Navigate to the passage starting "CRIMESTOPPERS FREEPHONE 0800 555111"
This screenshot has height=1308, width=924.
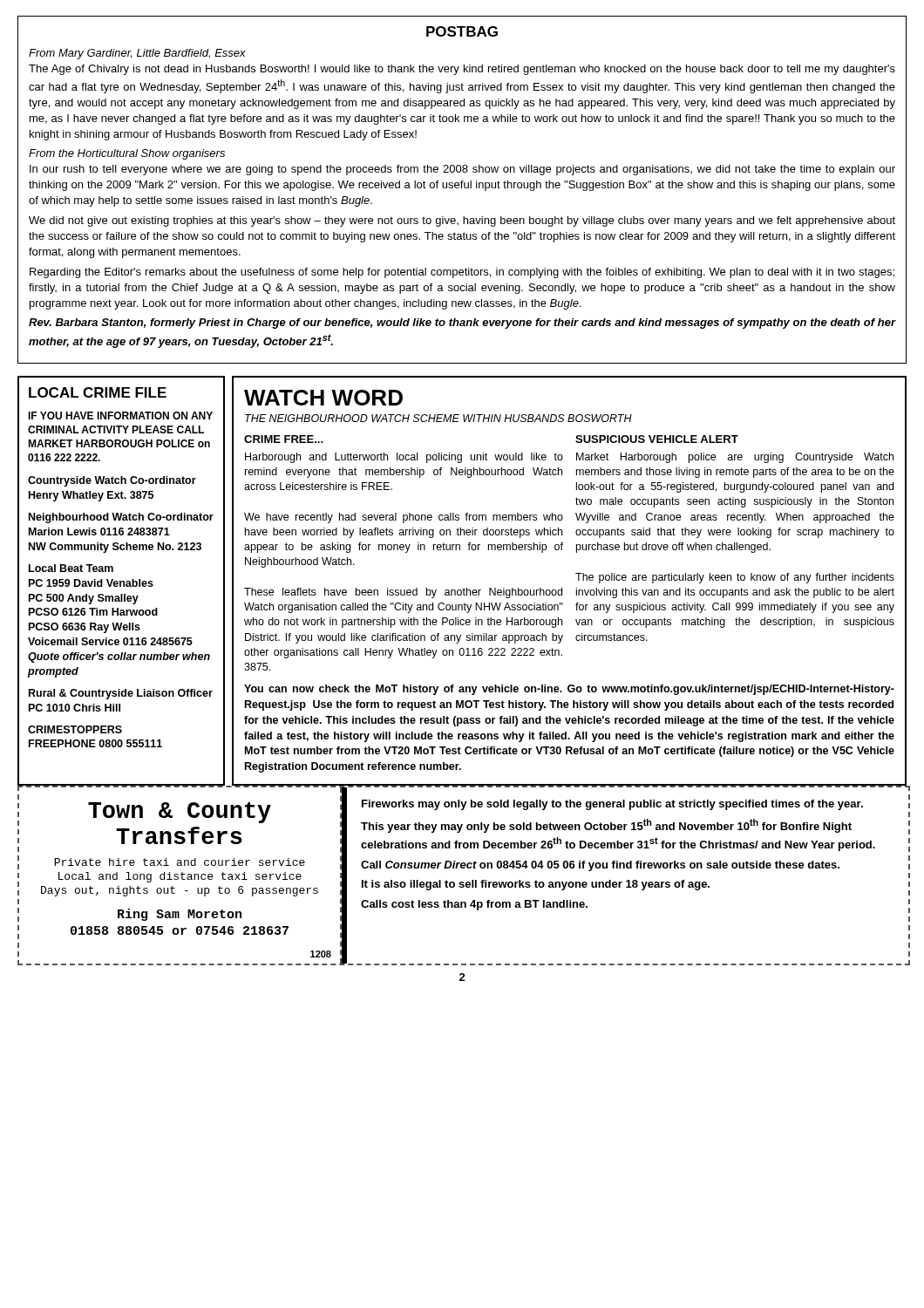click(x=95, y=737)
